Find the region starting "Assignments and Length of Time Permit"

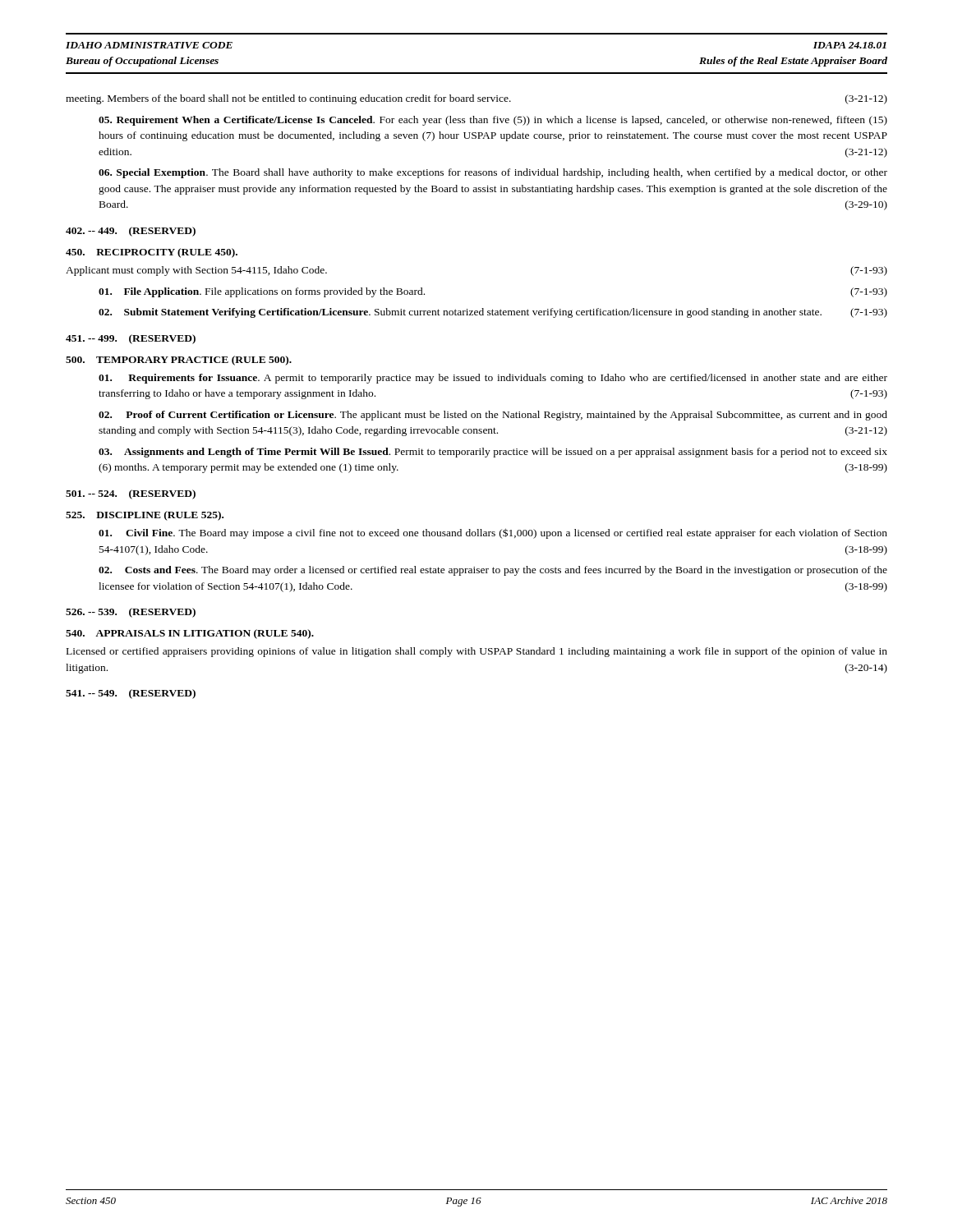point(493,460)
